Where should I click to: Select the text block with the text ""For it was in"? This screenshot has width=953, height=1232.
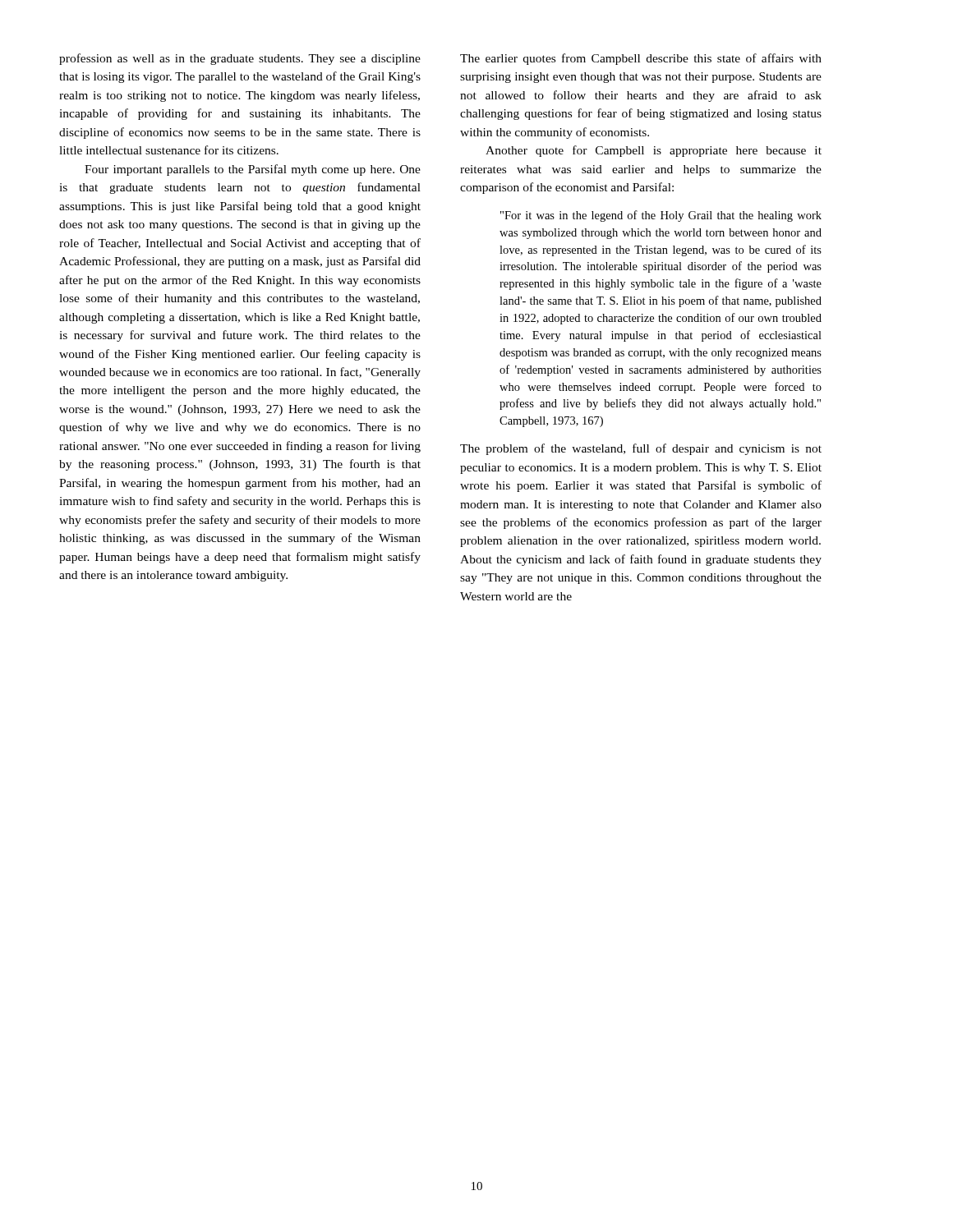click(x=661, y=318)
